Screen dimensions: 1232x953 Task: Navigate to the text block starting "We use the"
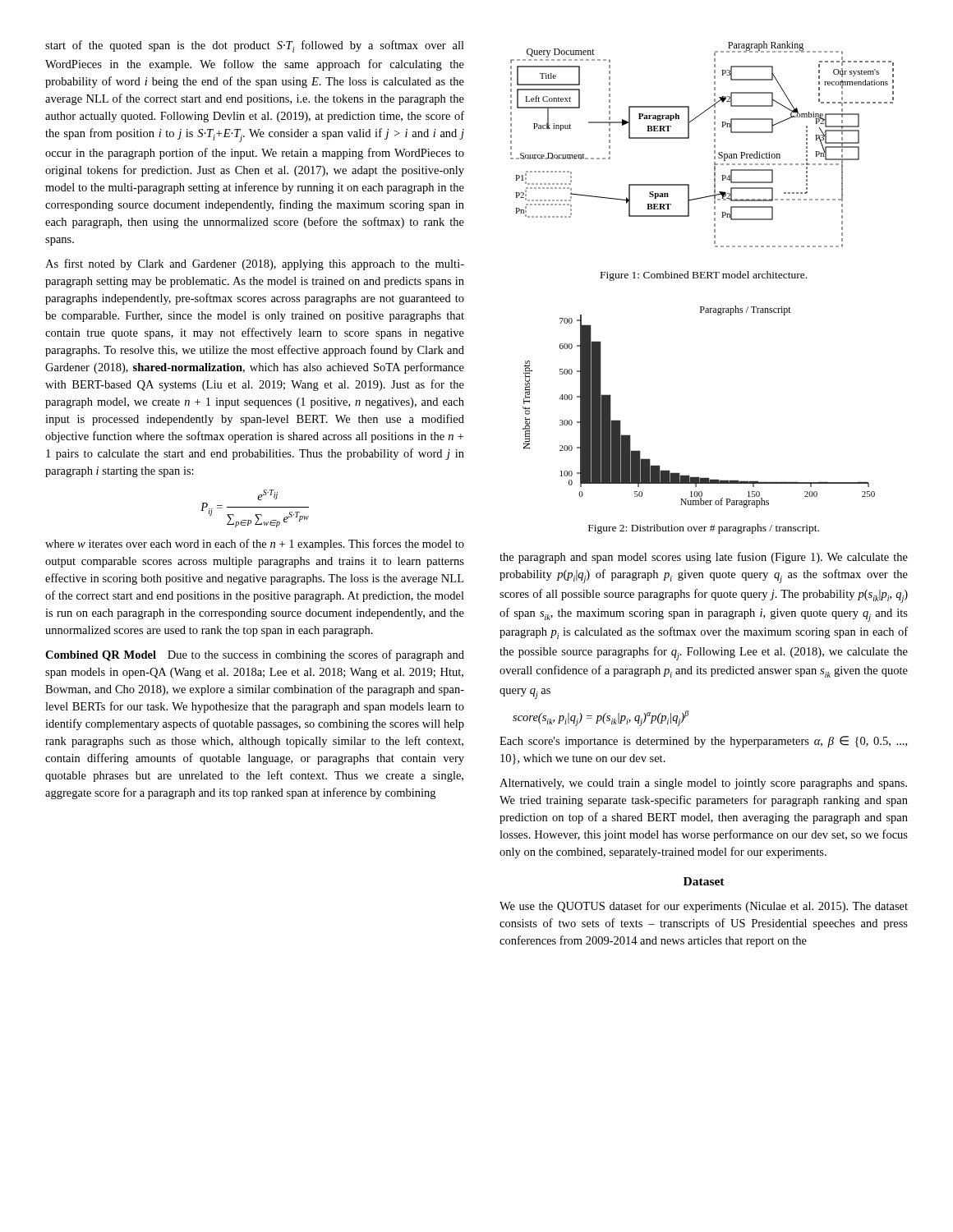point(704,923)
